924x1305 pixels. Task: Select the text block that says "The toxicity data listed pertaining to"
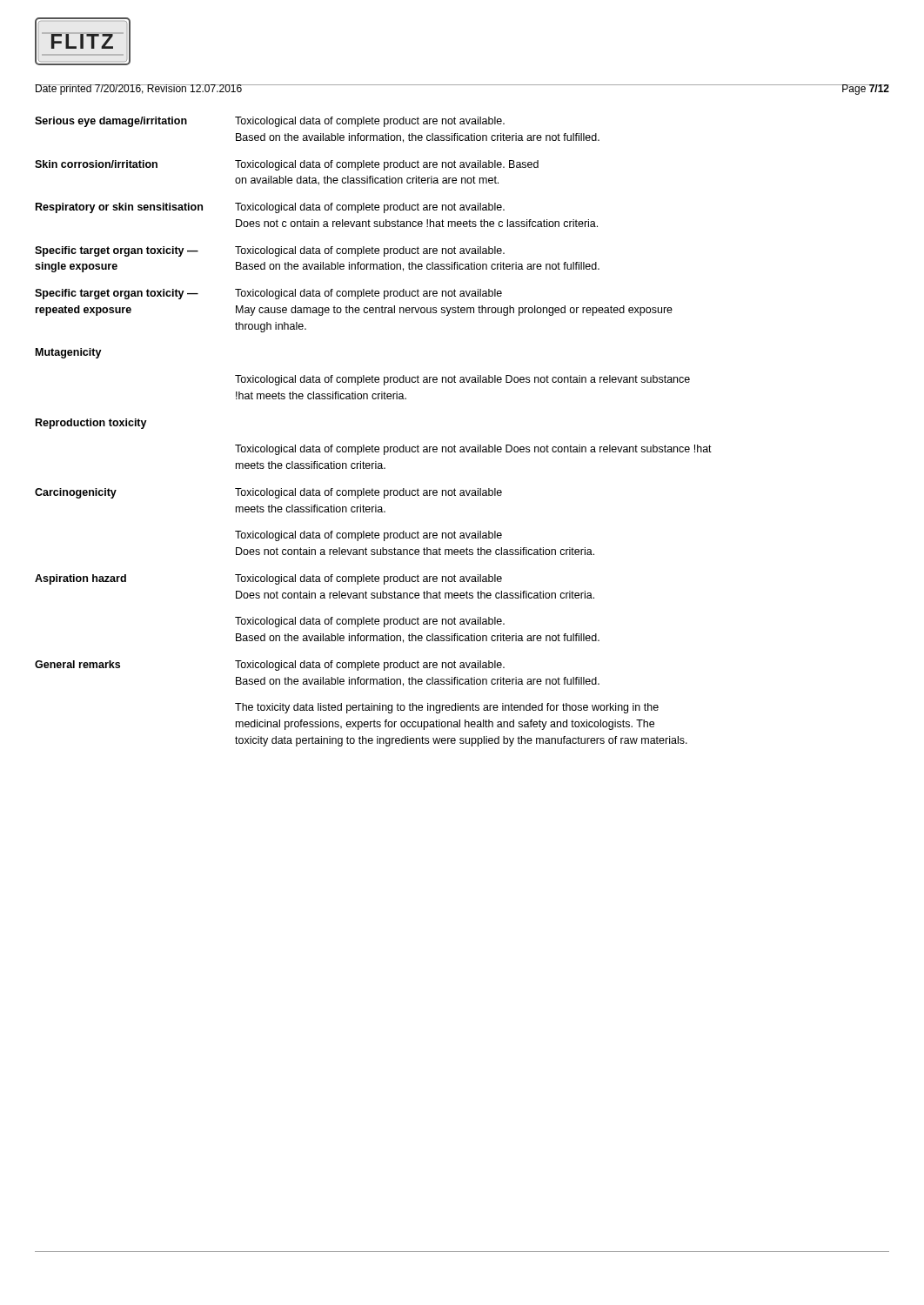[x=462, y=724]
